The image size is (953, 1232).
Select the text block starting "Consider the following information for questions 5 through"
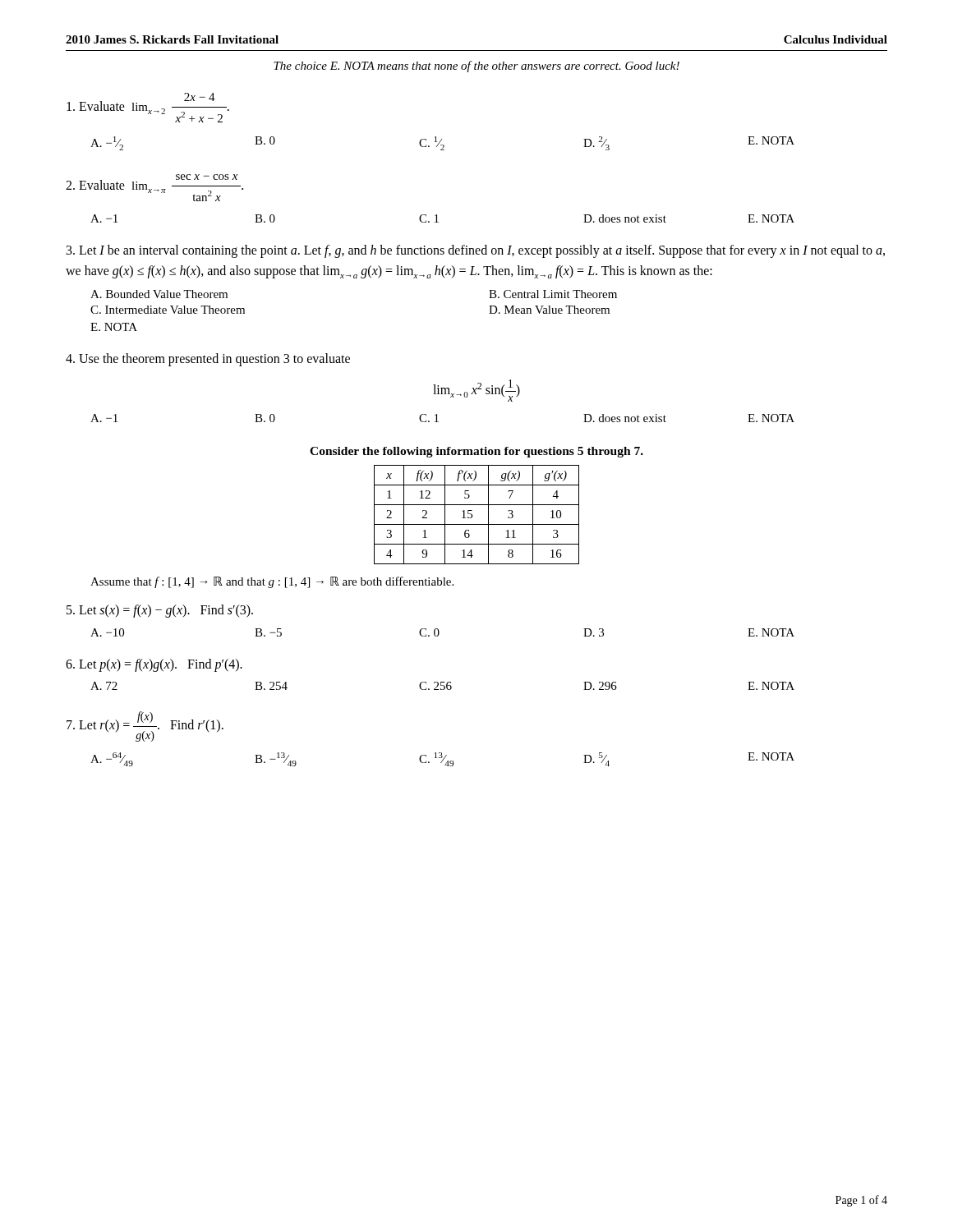tap(476, 450)
